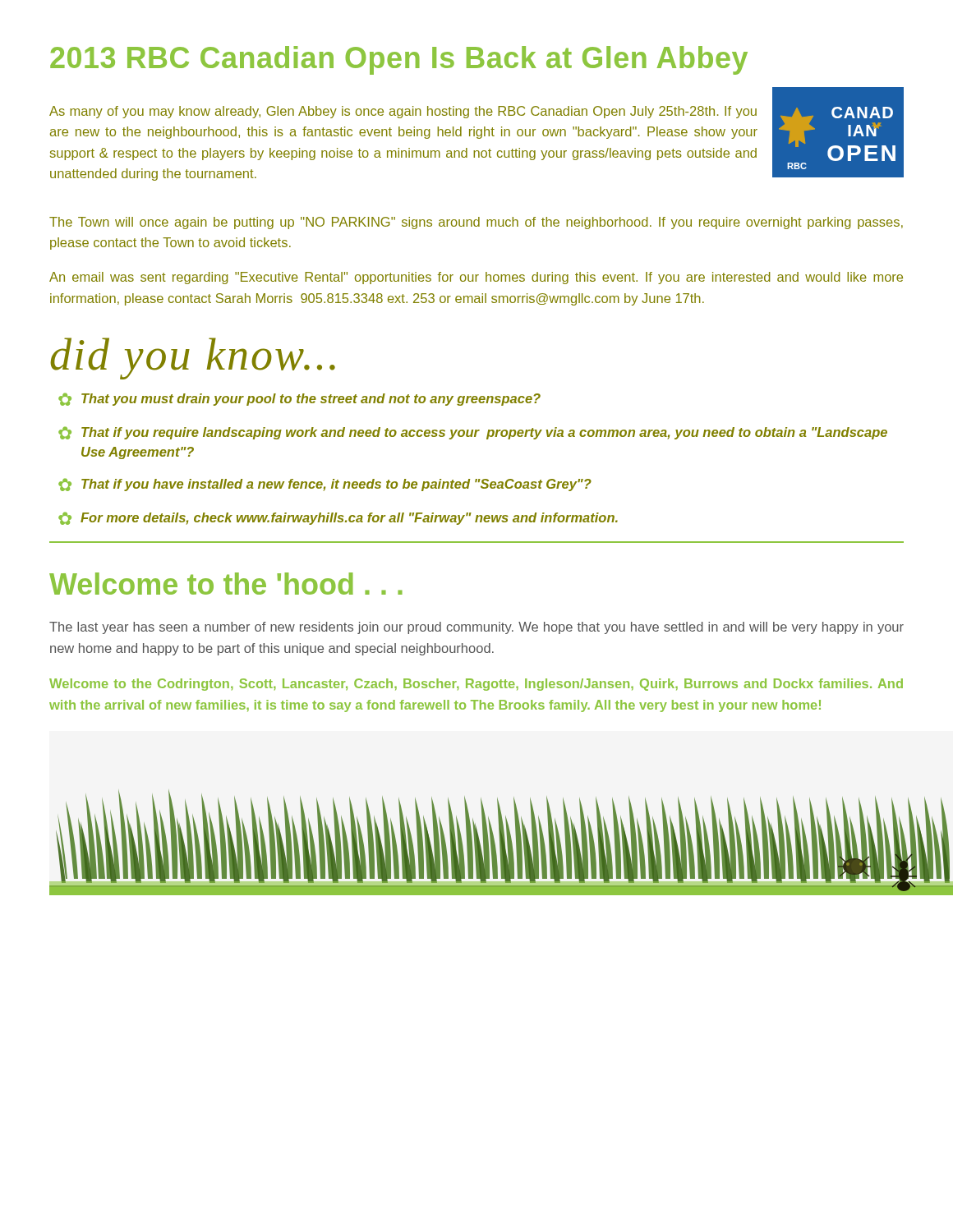Click the passage that begins "The last year has seen"
The height and width of the screenshot is (1232, 953).
tap(476, 637)
